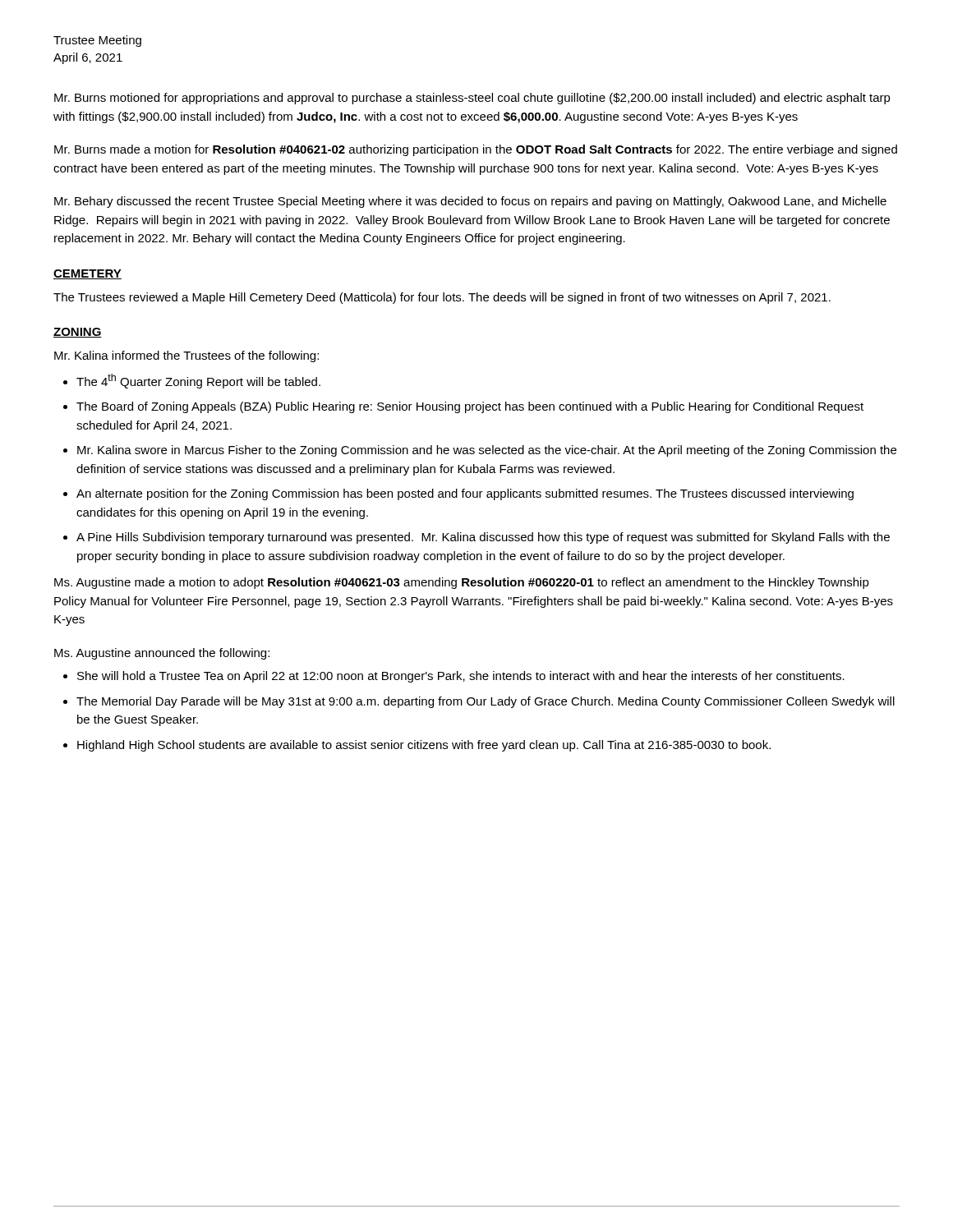Find the block on this page that starts "The Board of"
This screenshot has width=953, height=1232.
pos(470,415)
